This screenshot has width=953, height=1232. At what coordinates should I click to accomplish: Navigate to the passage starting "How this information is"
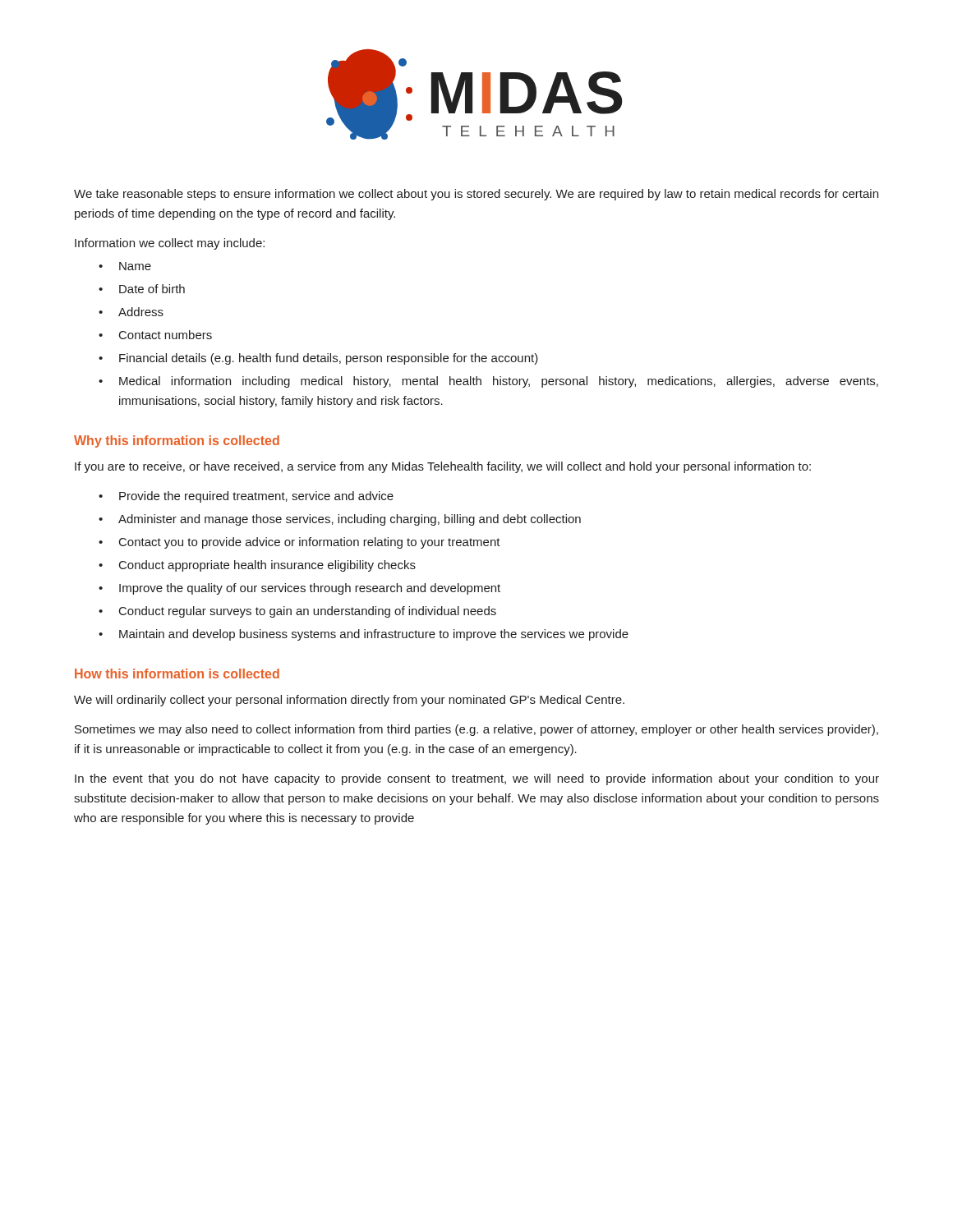click(177, 674)
